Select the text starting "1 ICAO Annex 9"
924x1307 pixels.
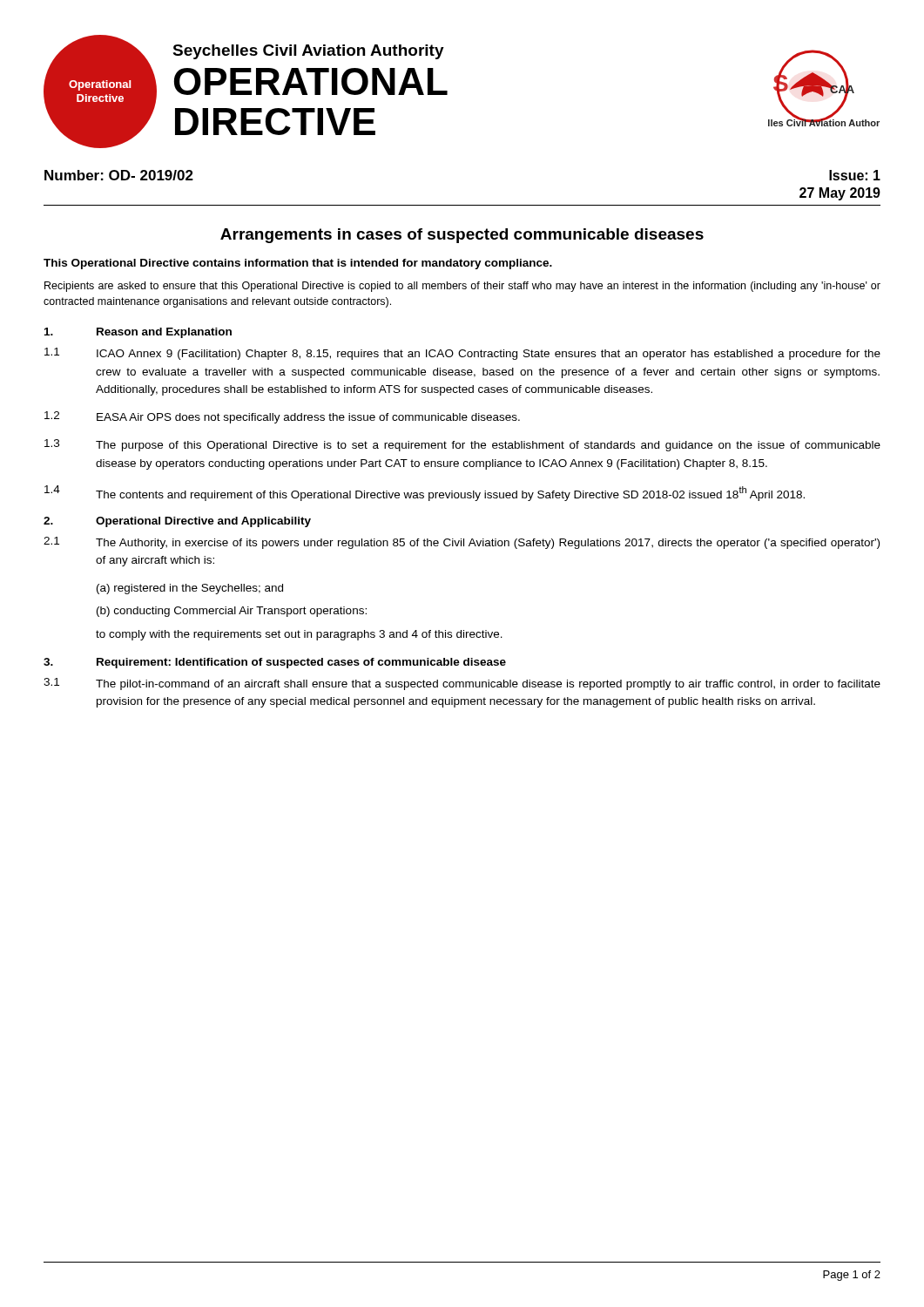(462, 372)
